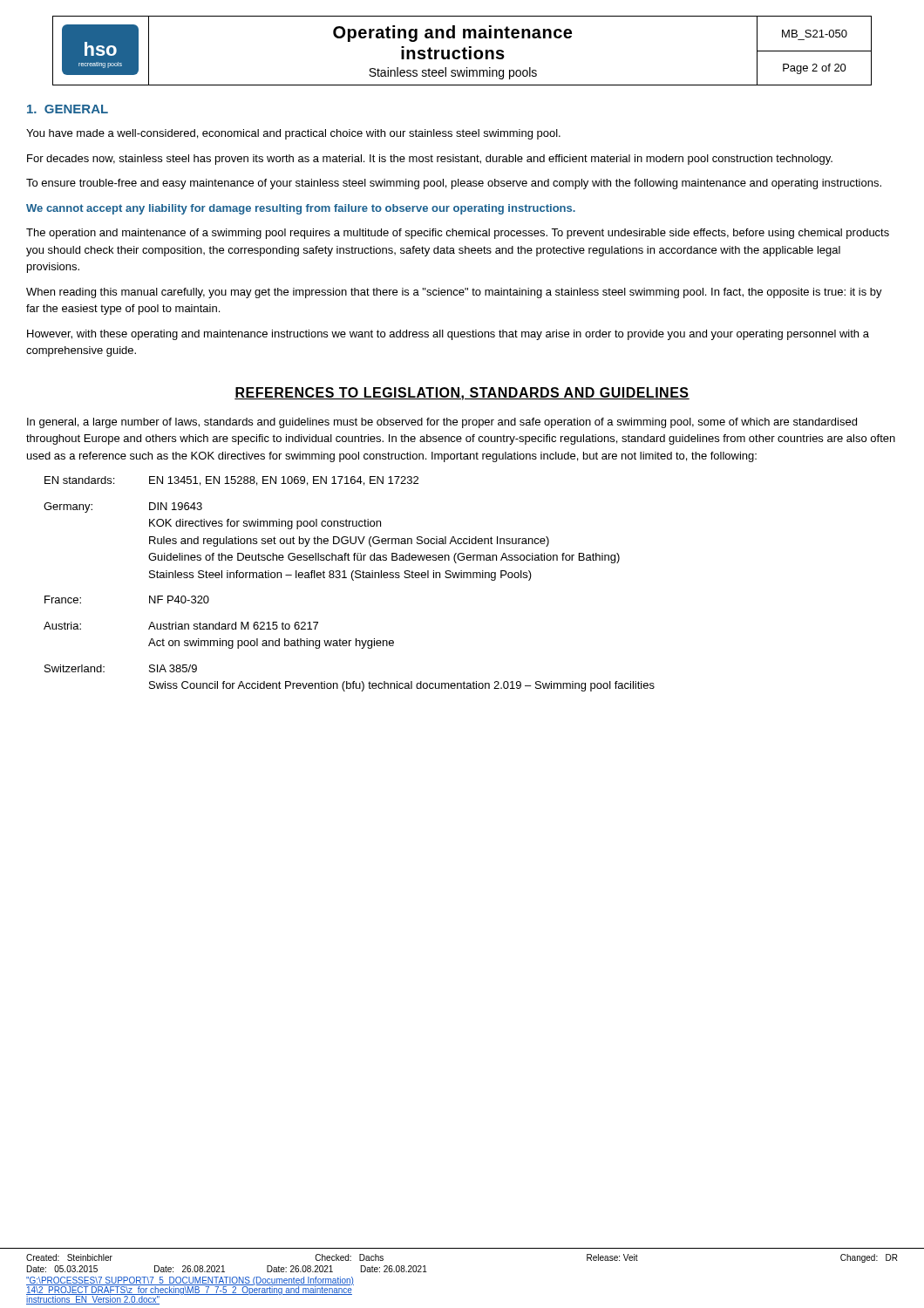Locate the text block starting "Switzerland: SIA 385/9 Swiss Council for"
This screenshot has height=1308, width=924.
[x=471, y=677]
